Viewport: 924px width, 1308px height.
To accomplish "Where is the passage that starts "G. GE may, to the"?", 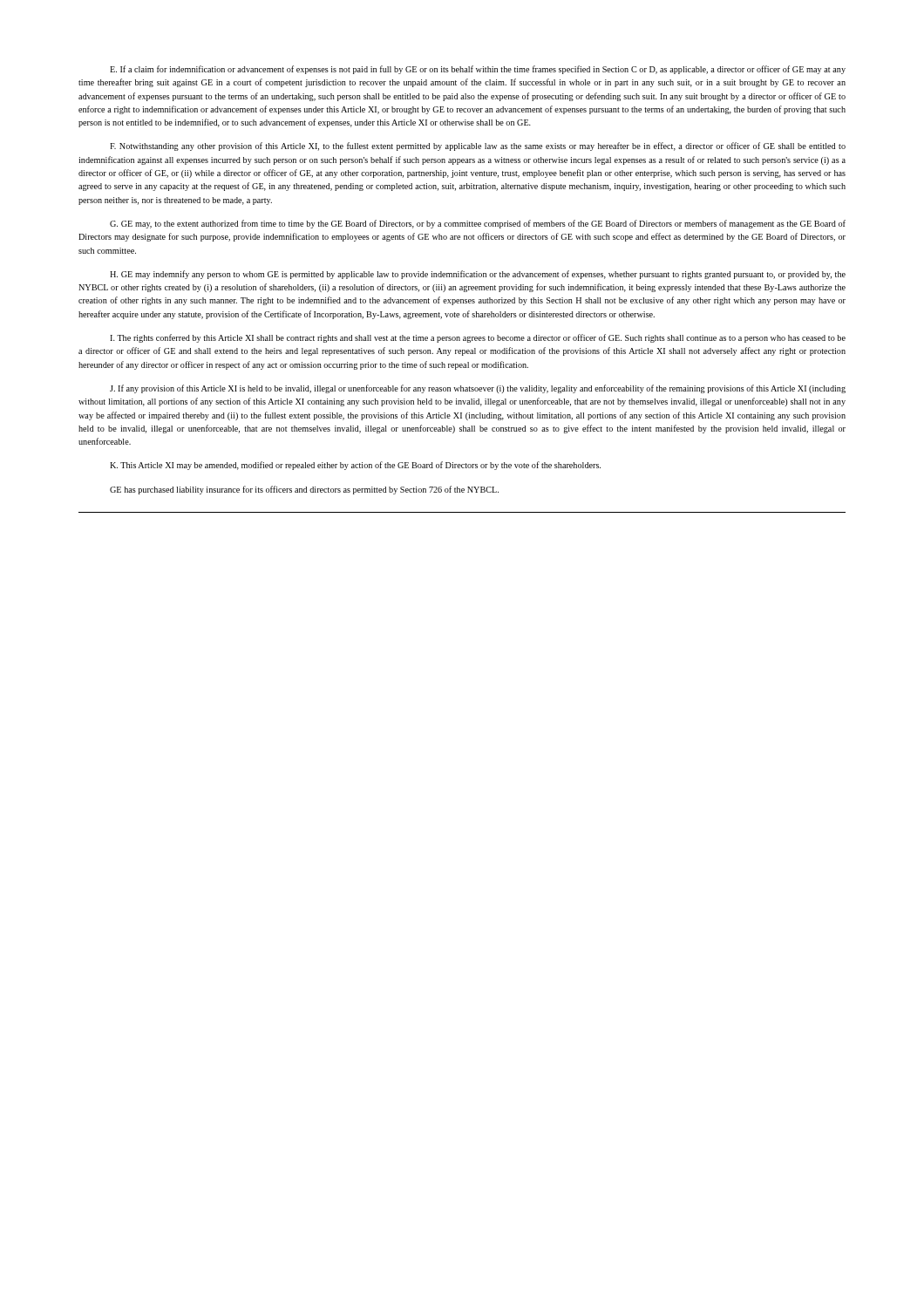I will click(462, 237).
